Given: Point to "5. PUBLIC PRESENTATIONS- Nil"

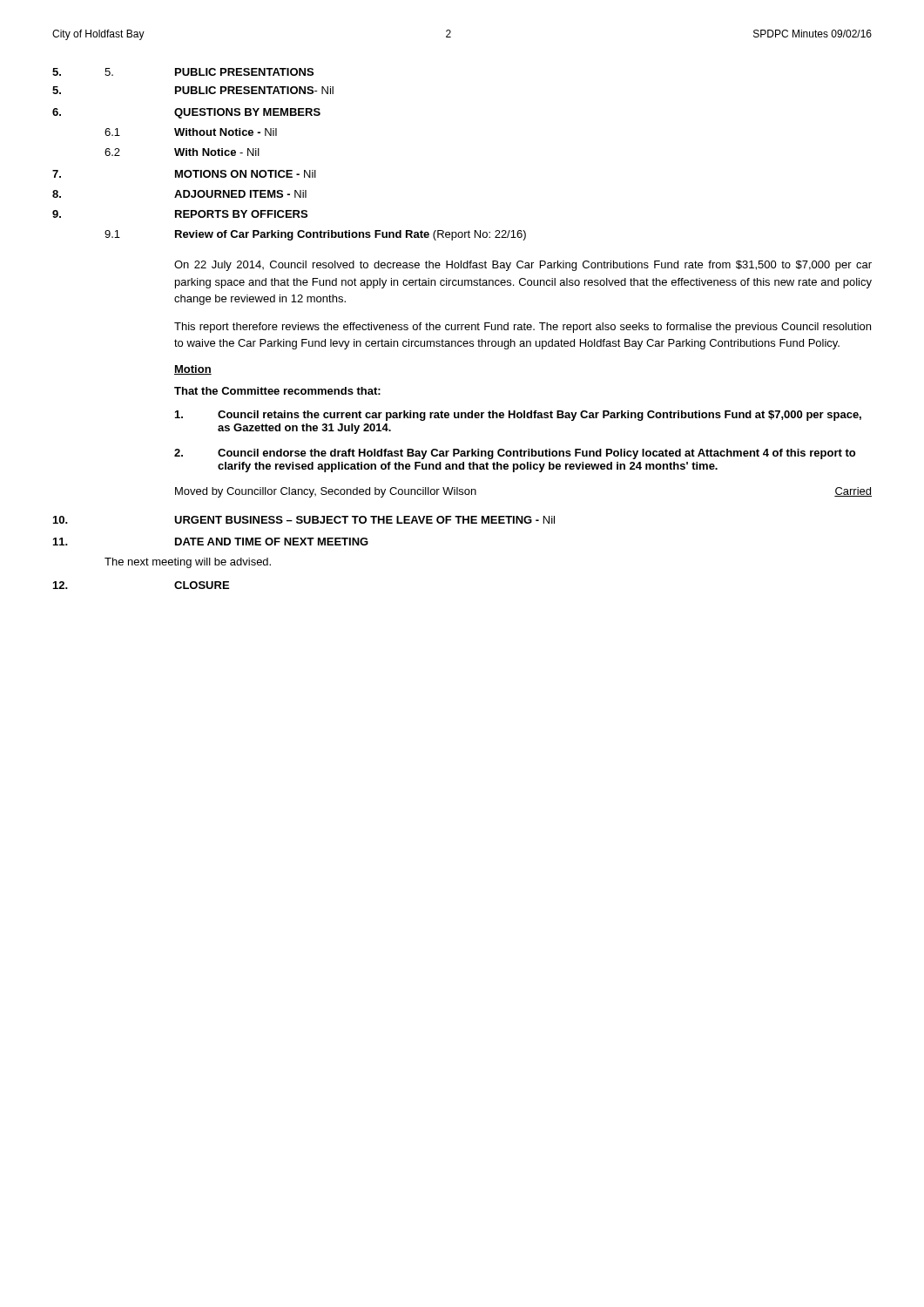Looking at the screenshot, I should pyautogui.click(x=193, y=90).
